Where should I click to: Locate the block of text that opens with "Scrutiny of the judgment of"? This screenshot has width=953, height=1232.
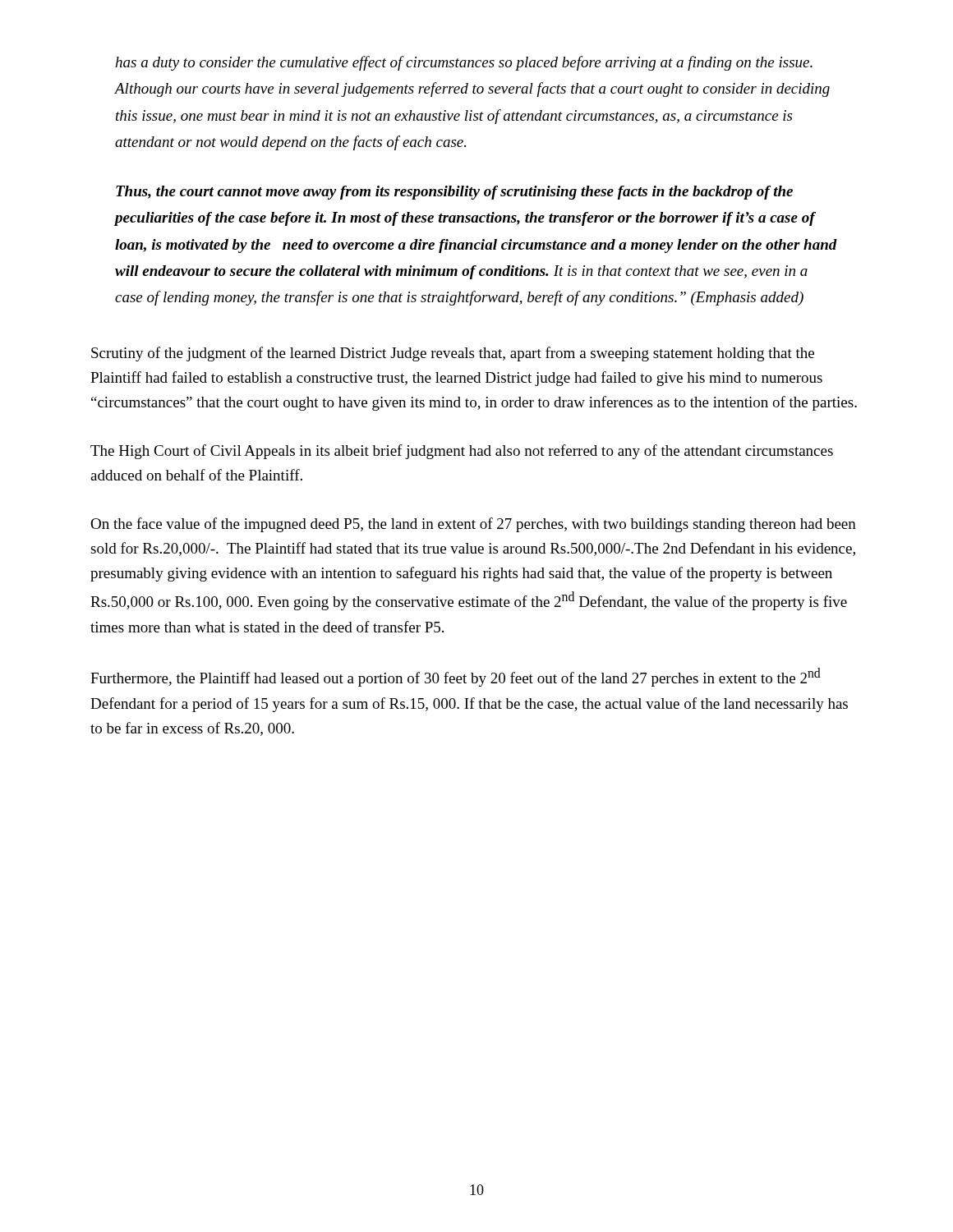(x=474, y=377)
